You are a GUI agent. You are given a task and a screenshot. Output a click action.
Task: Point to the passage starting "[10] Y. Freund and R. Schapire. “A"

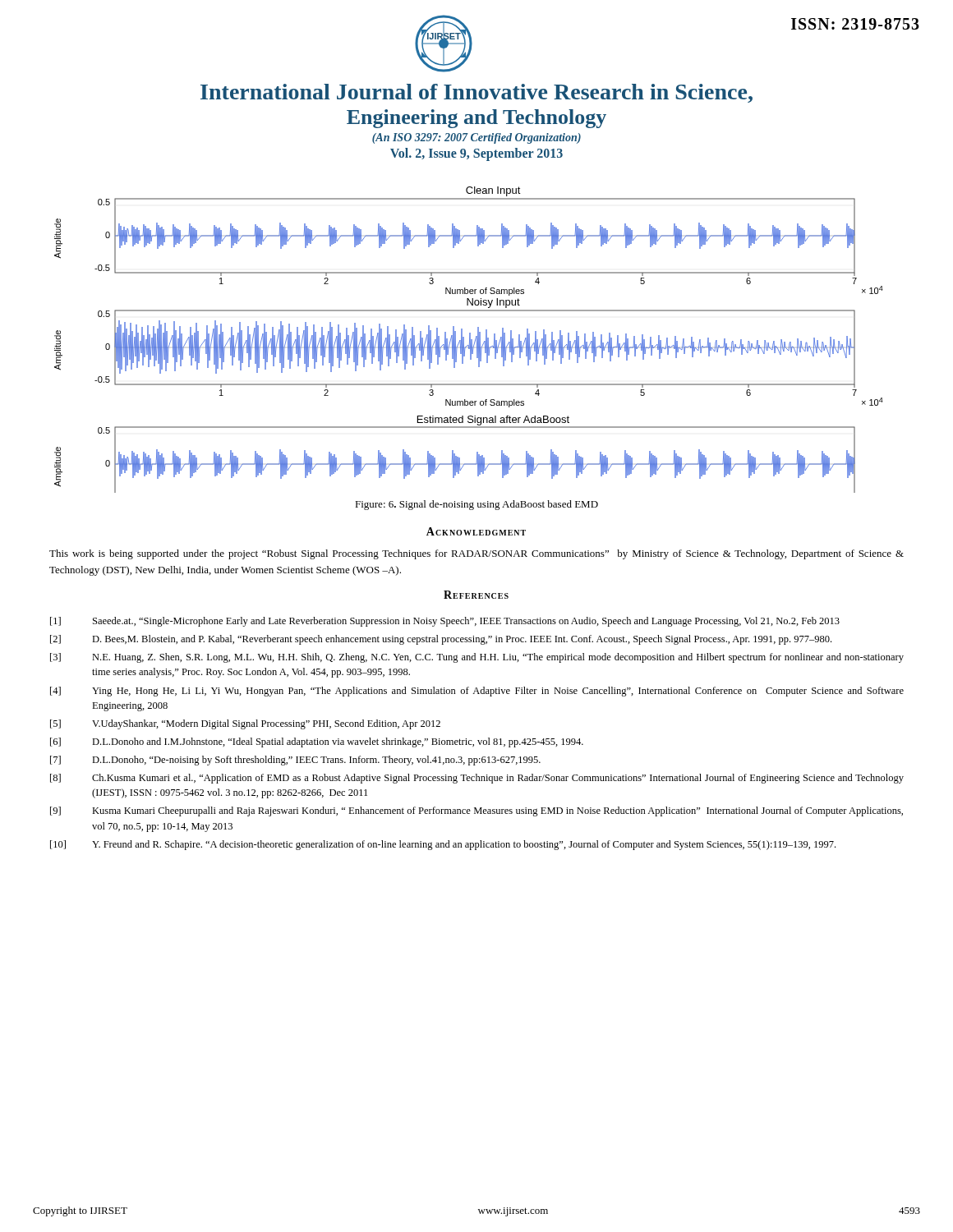(476, 844)
